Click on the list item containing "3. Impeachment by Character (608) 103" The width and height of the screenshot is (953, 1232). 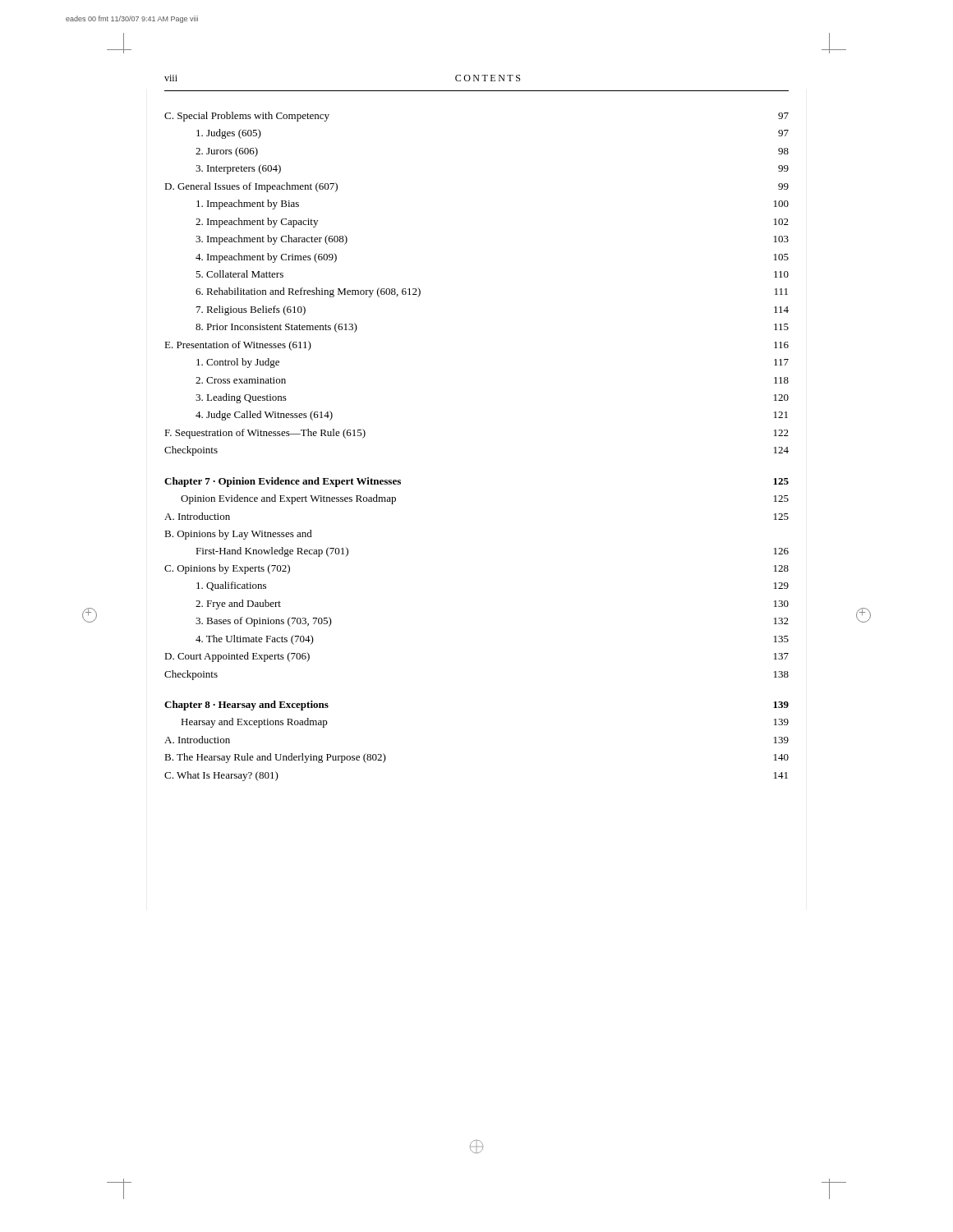click(272, 239)
